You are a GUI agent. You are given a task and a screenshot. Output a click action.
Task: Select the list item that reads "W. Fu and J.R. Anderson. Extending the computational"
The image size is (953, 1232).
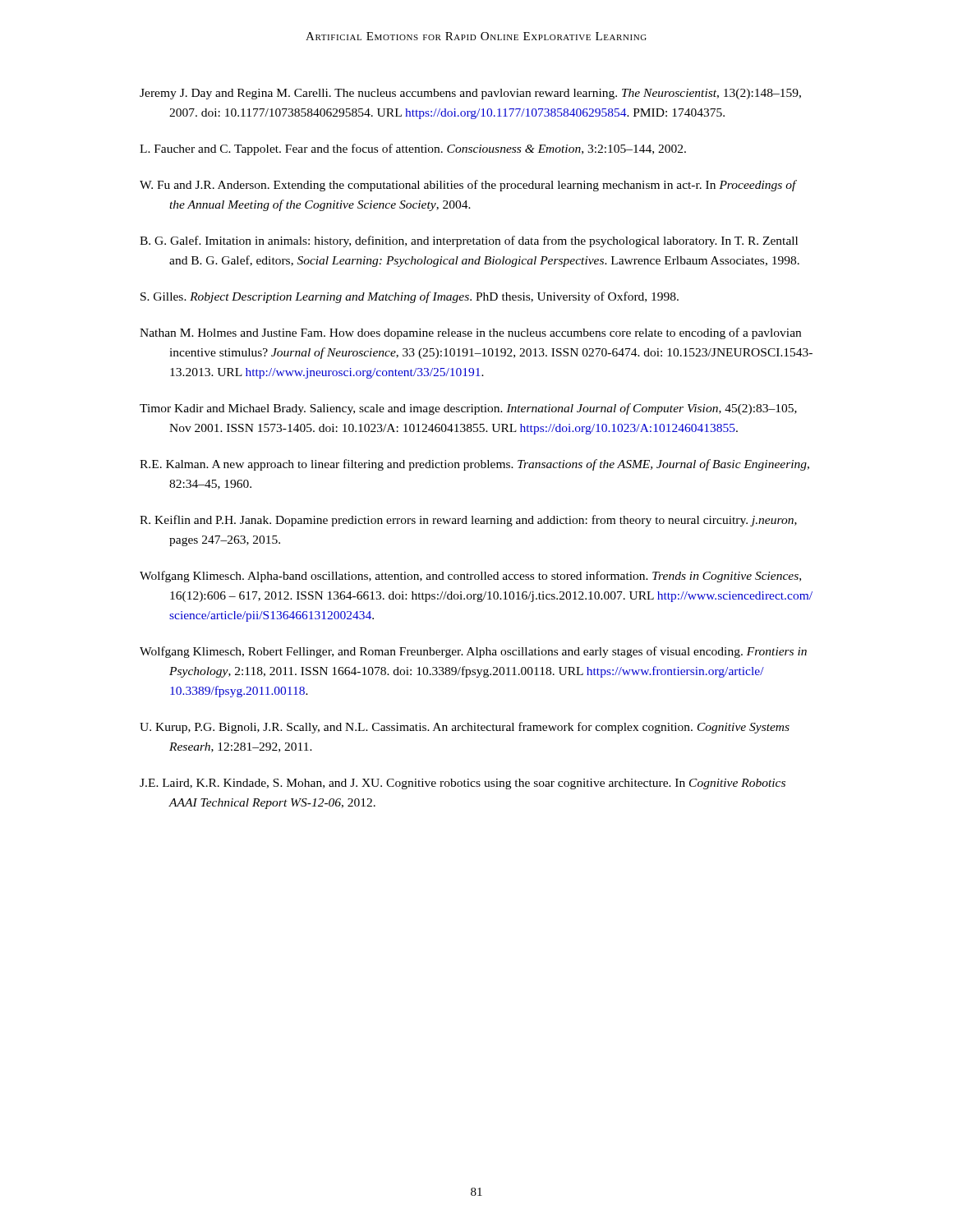point(468,194)
